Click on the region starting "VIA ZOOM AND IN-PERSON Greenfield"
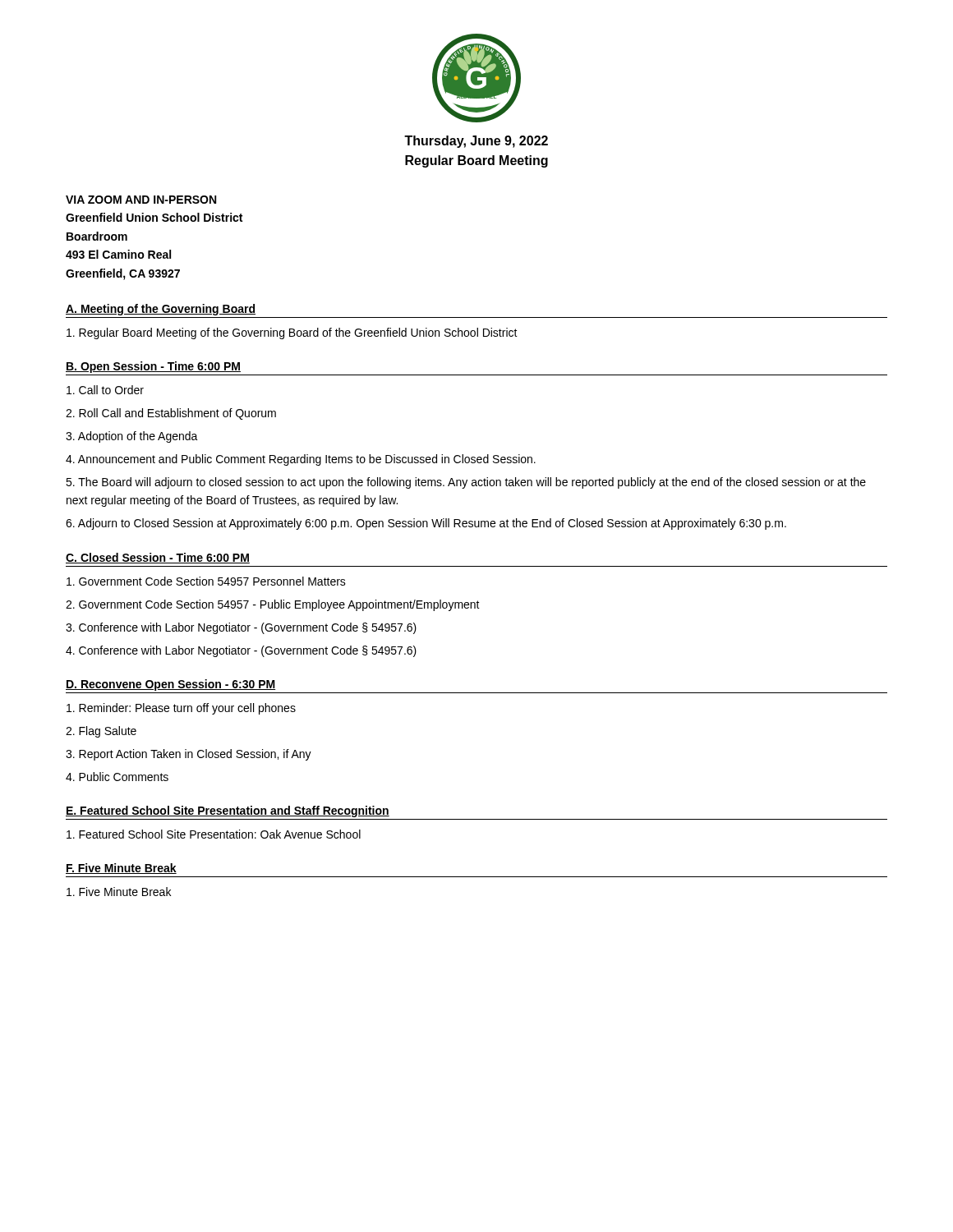The height and width of the screenshot is (1232, 953). (141, 200)
